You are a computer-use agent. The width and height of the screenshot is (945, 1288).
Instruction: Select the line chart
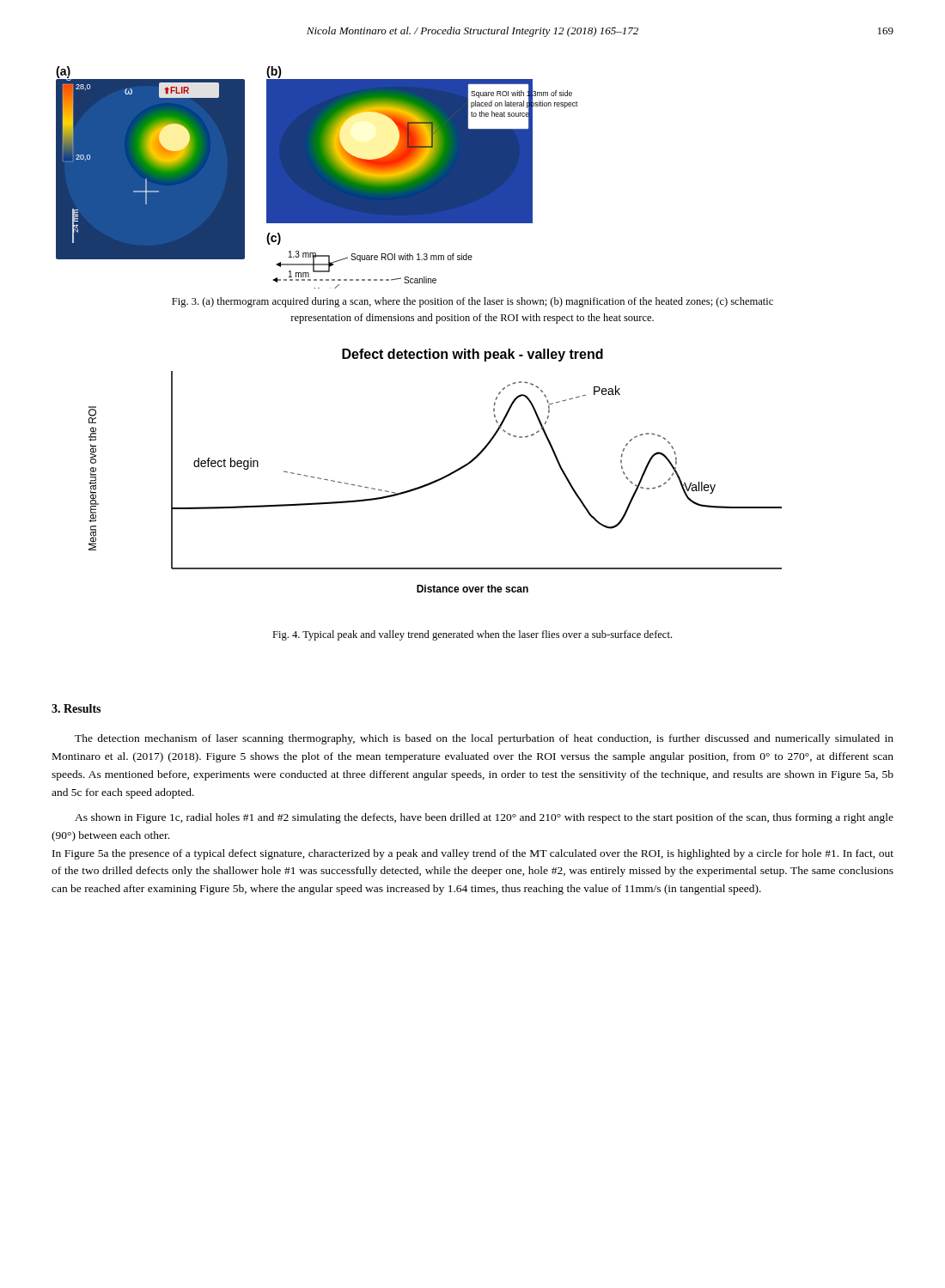[x=472, y=478]
